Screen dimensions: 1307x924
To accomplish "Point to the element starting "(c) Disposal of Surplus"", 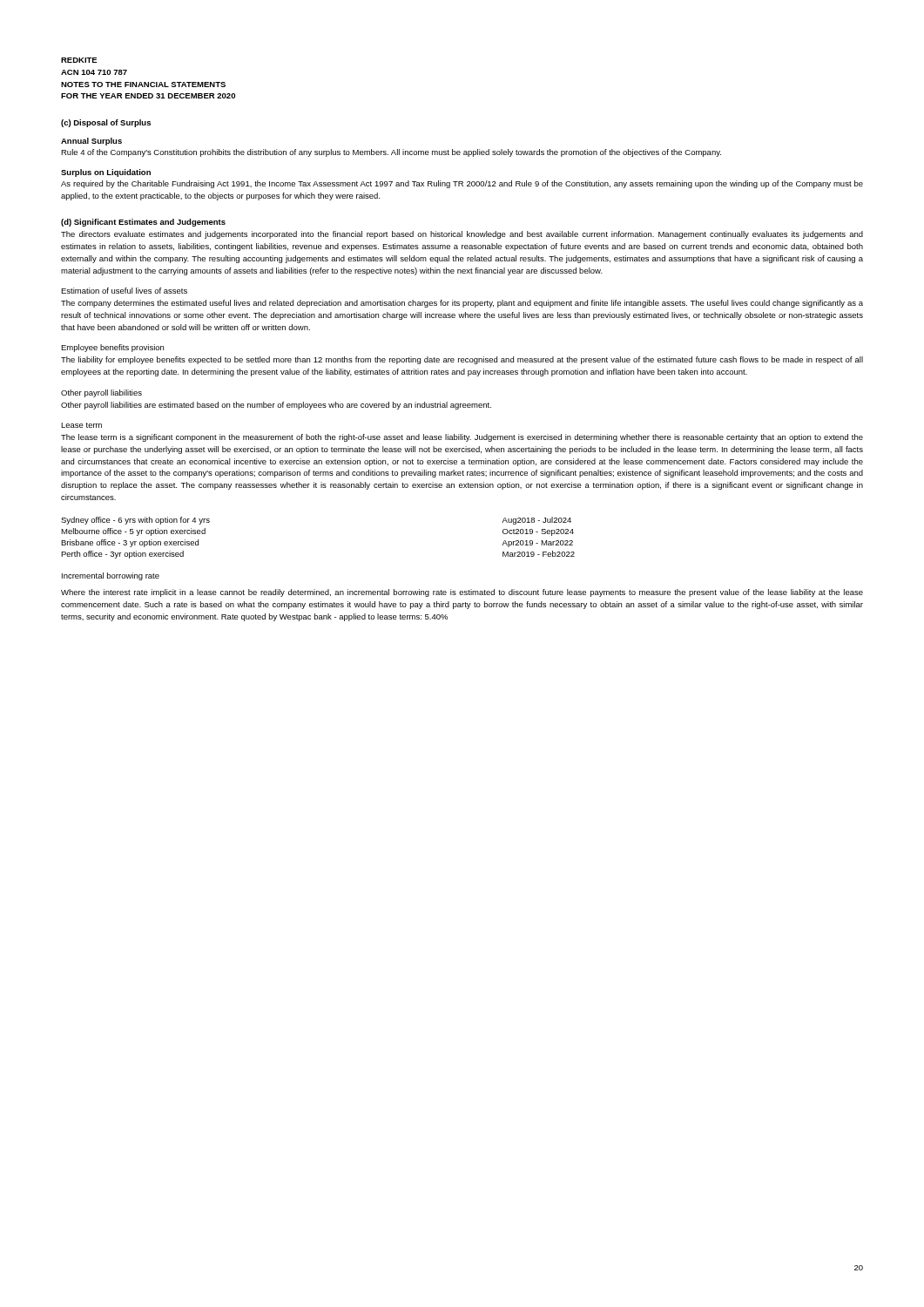I will 106,122.
